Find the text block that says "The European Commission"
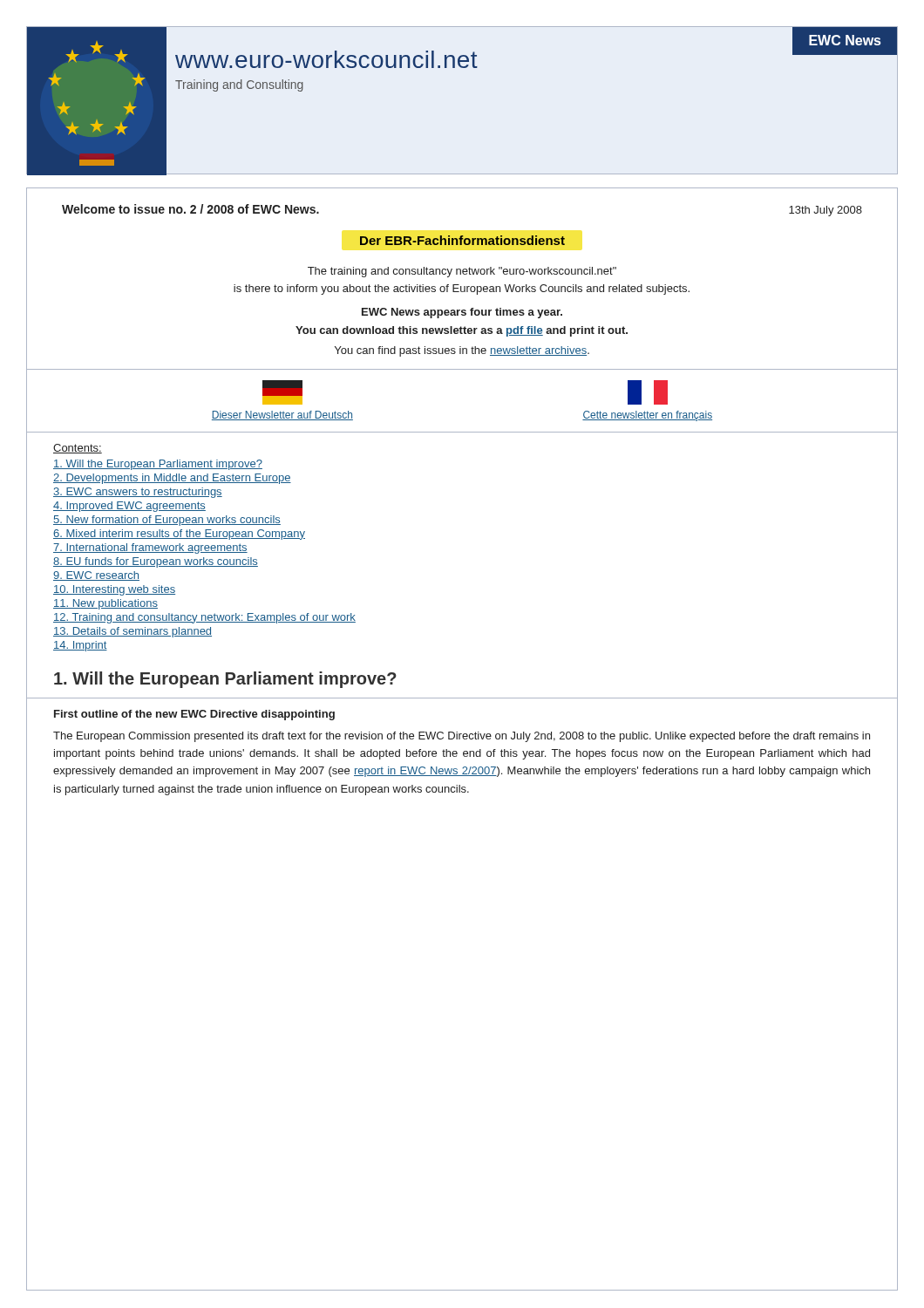The width and height of the screenshot is (924, 1308). (462, 762)
